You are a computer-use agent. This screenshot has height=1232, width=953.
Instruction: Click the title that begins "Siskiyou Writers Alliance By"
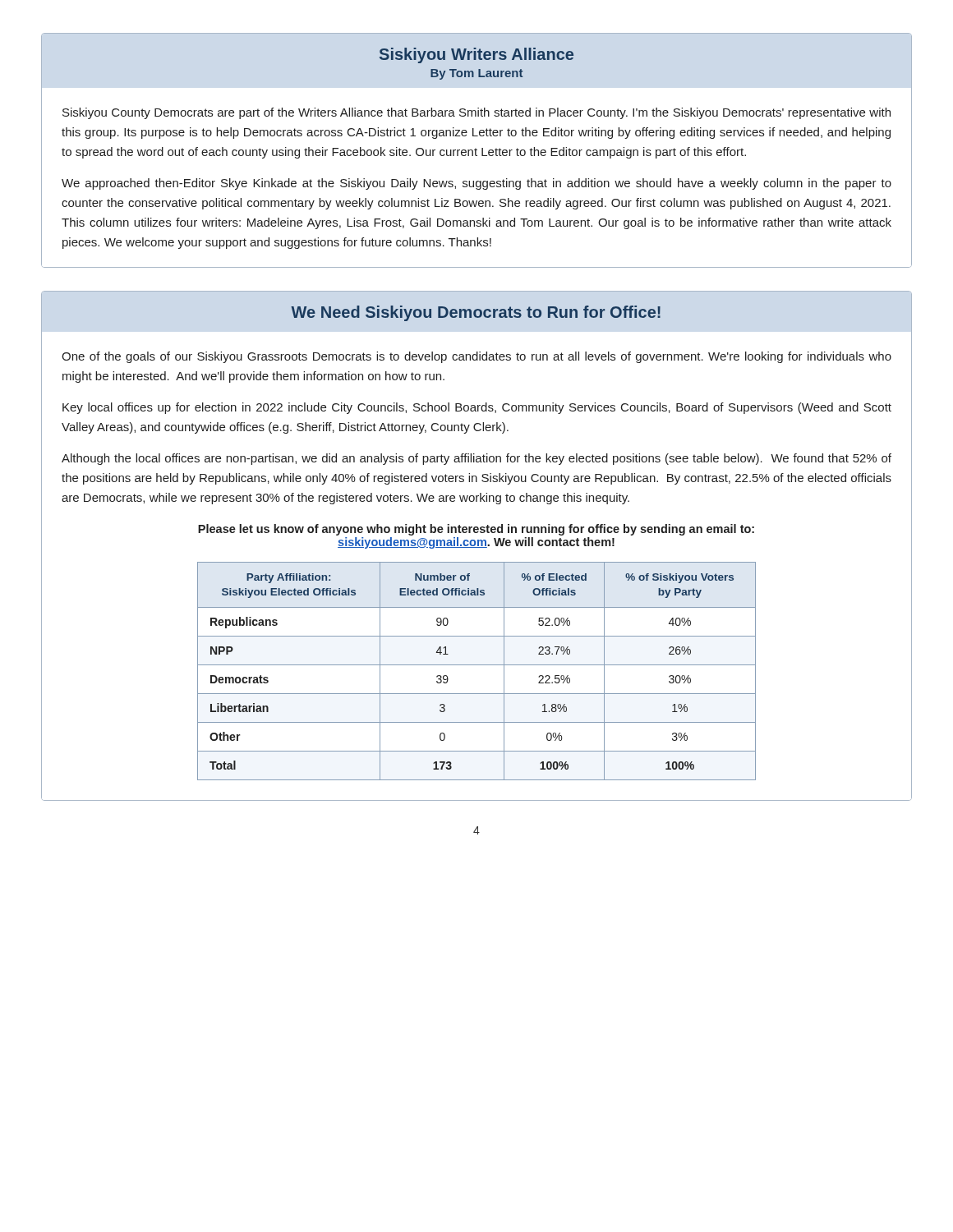[x=476, y=62]
